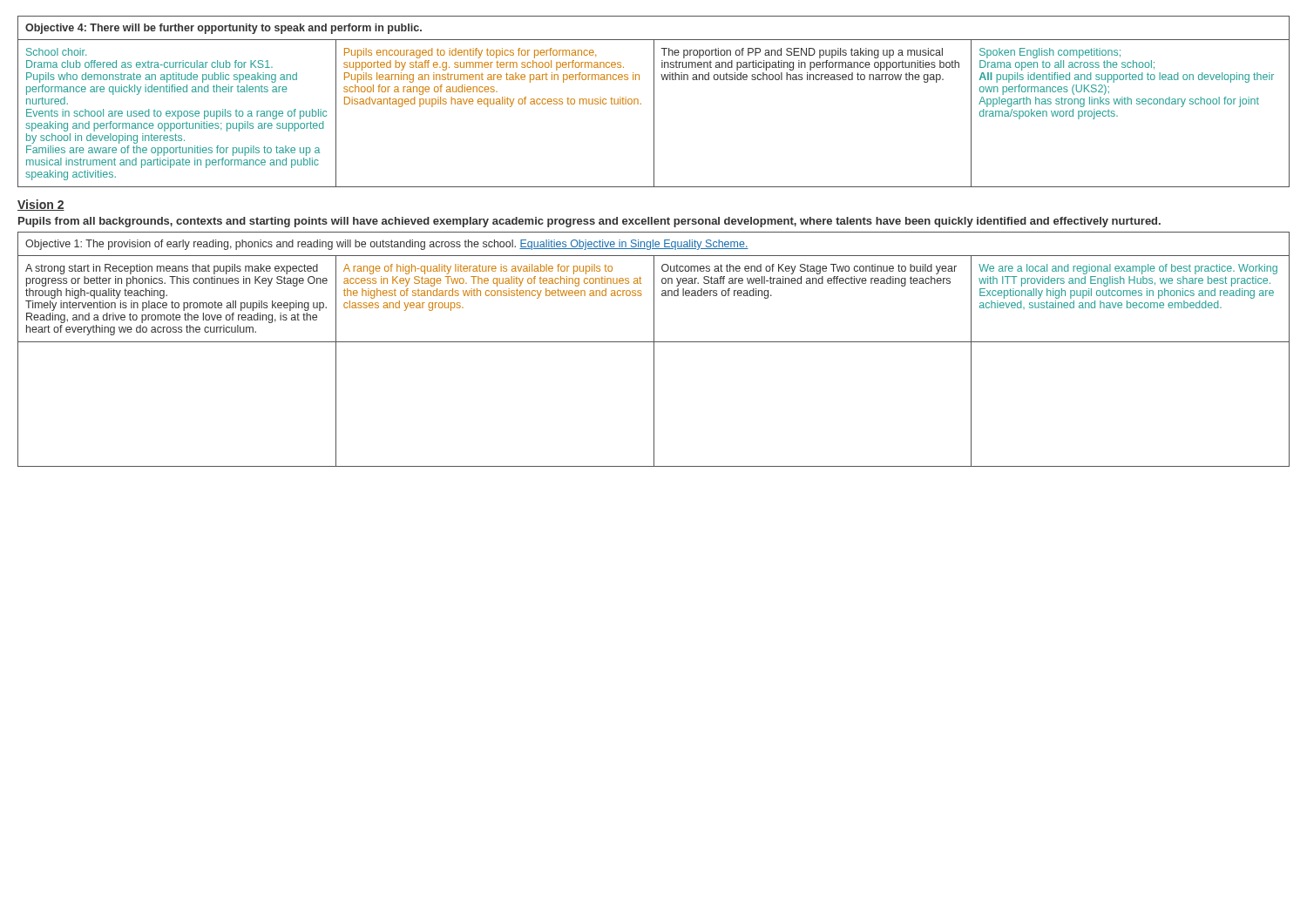1307x924 pixels.
Task: Select the passage starting "Pupils from all"
Action: pos(589,221)
